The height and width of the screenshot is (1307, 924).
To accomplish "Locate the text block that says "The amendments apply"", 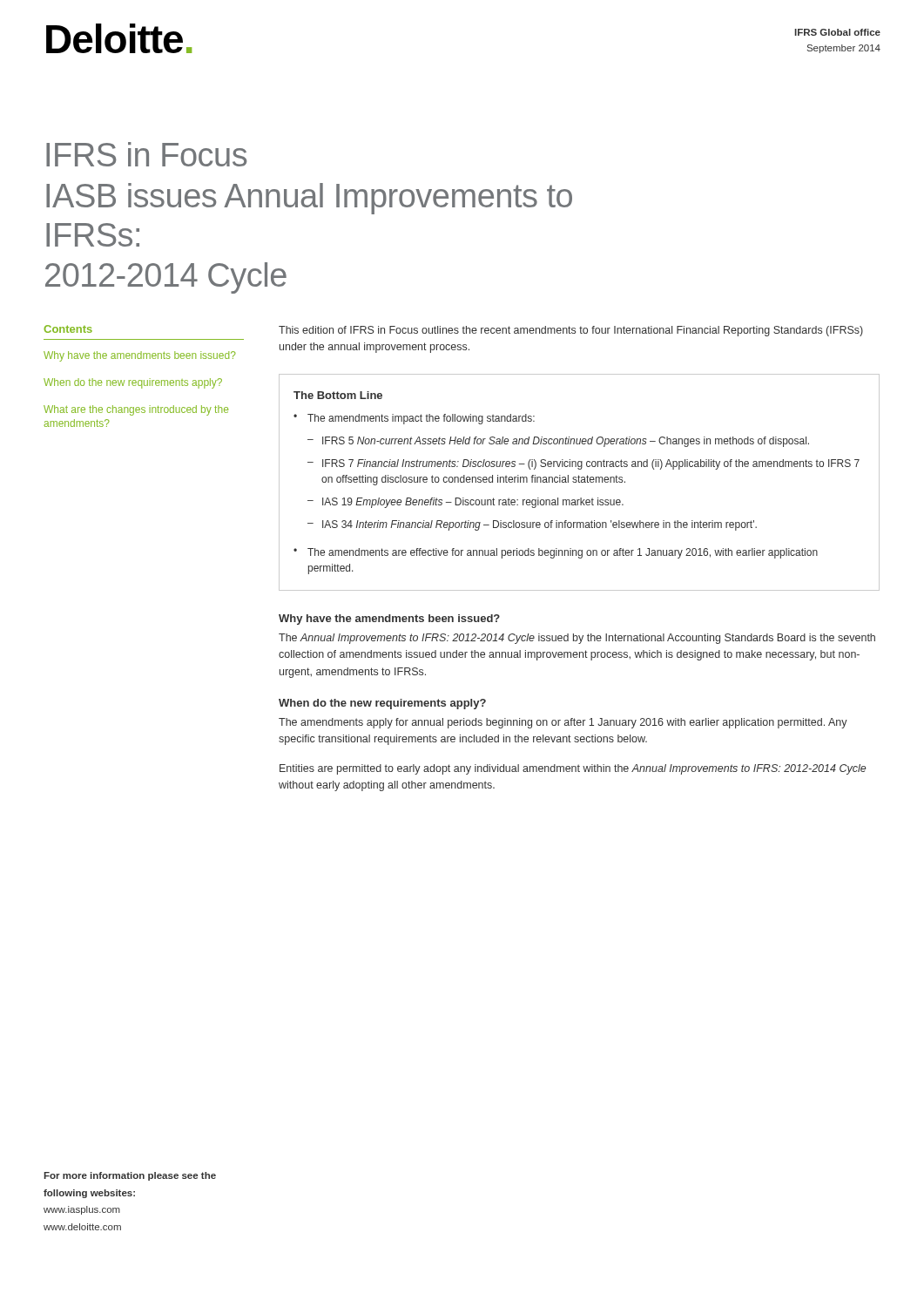I will click(x=563, y=731).
